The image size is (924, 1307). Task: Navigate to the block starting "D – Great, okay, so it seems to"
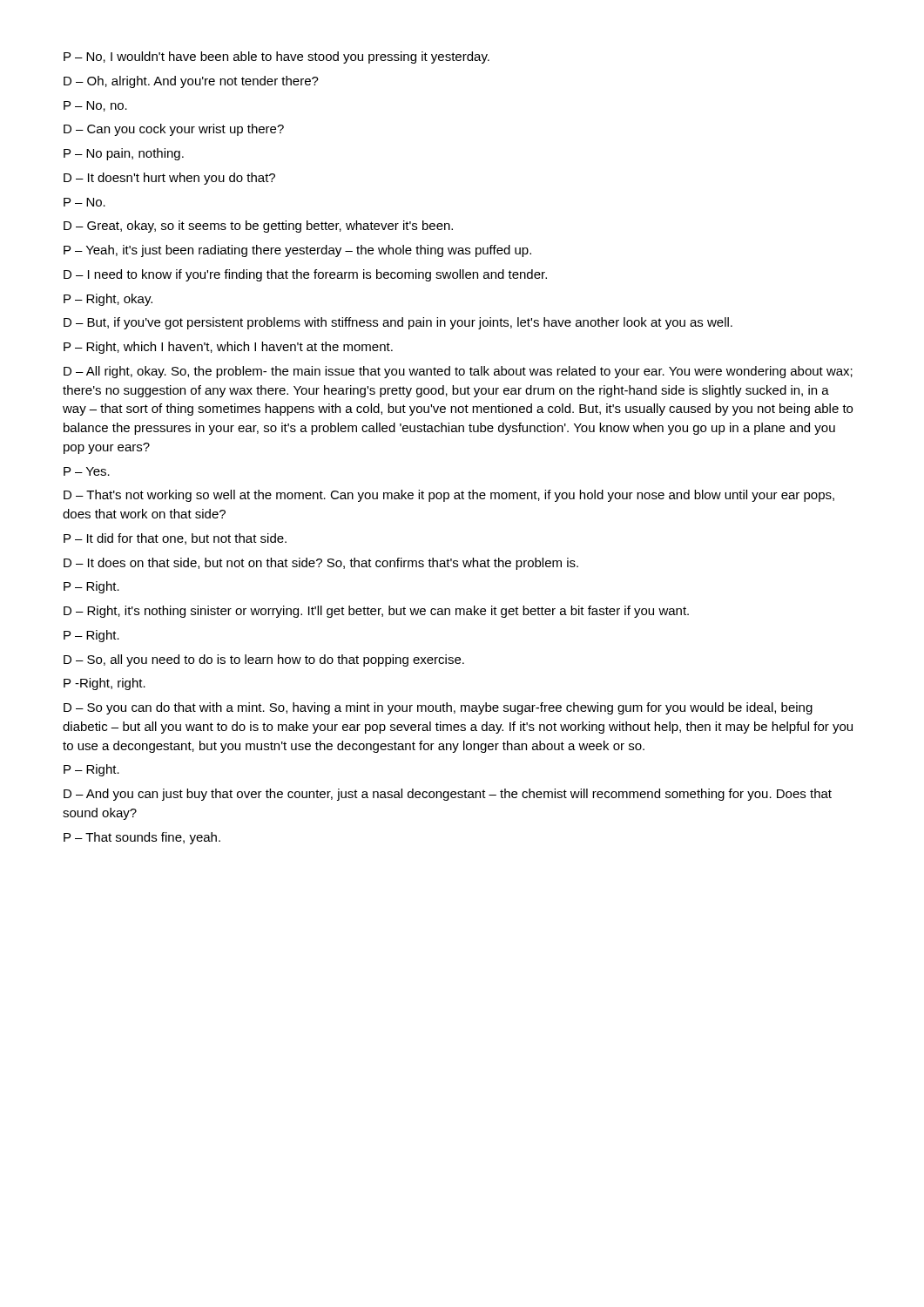(258, 225)
